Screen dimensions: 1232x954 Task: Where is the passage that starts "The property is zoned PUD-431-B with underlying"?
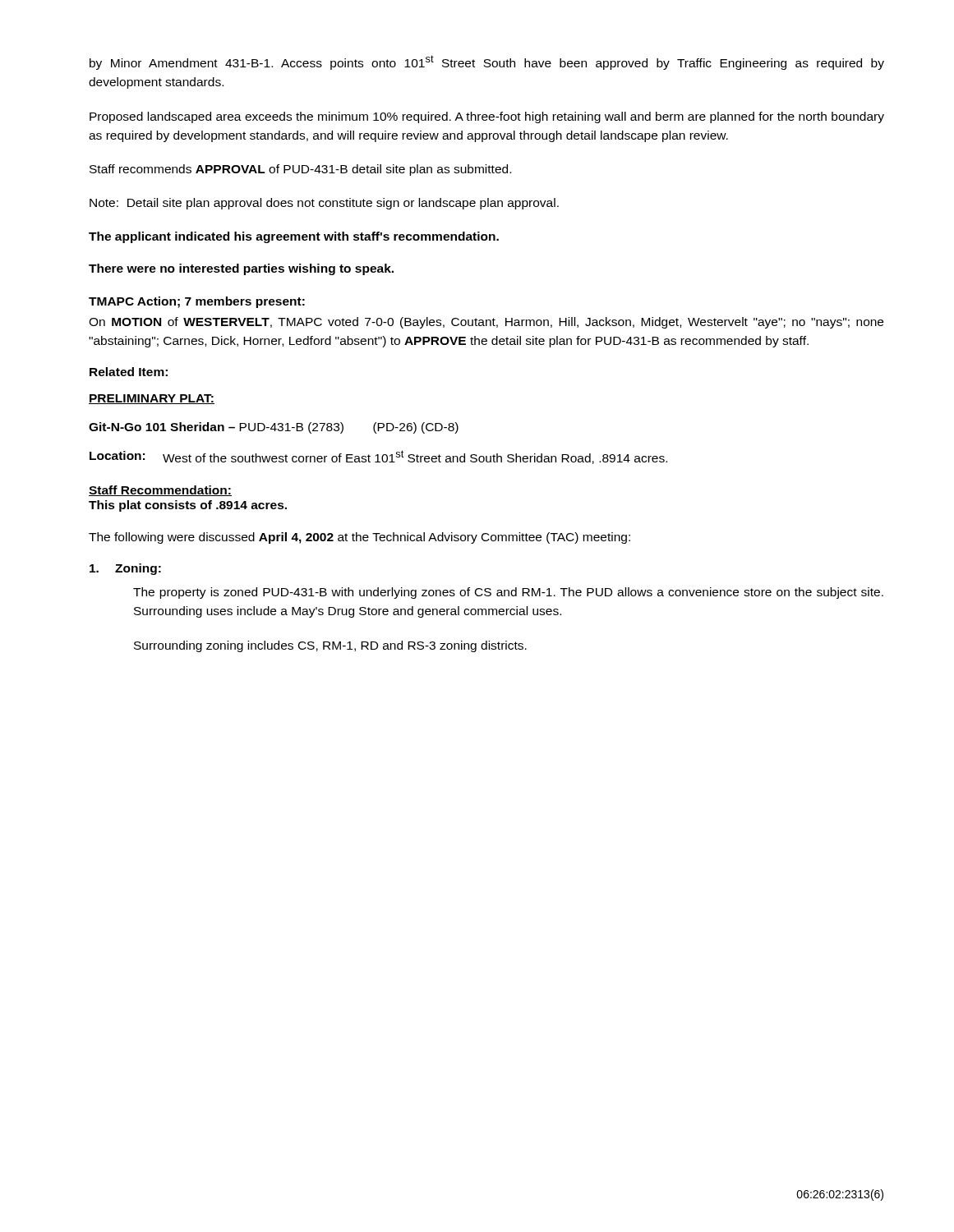coord(509,601)
